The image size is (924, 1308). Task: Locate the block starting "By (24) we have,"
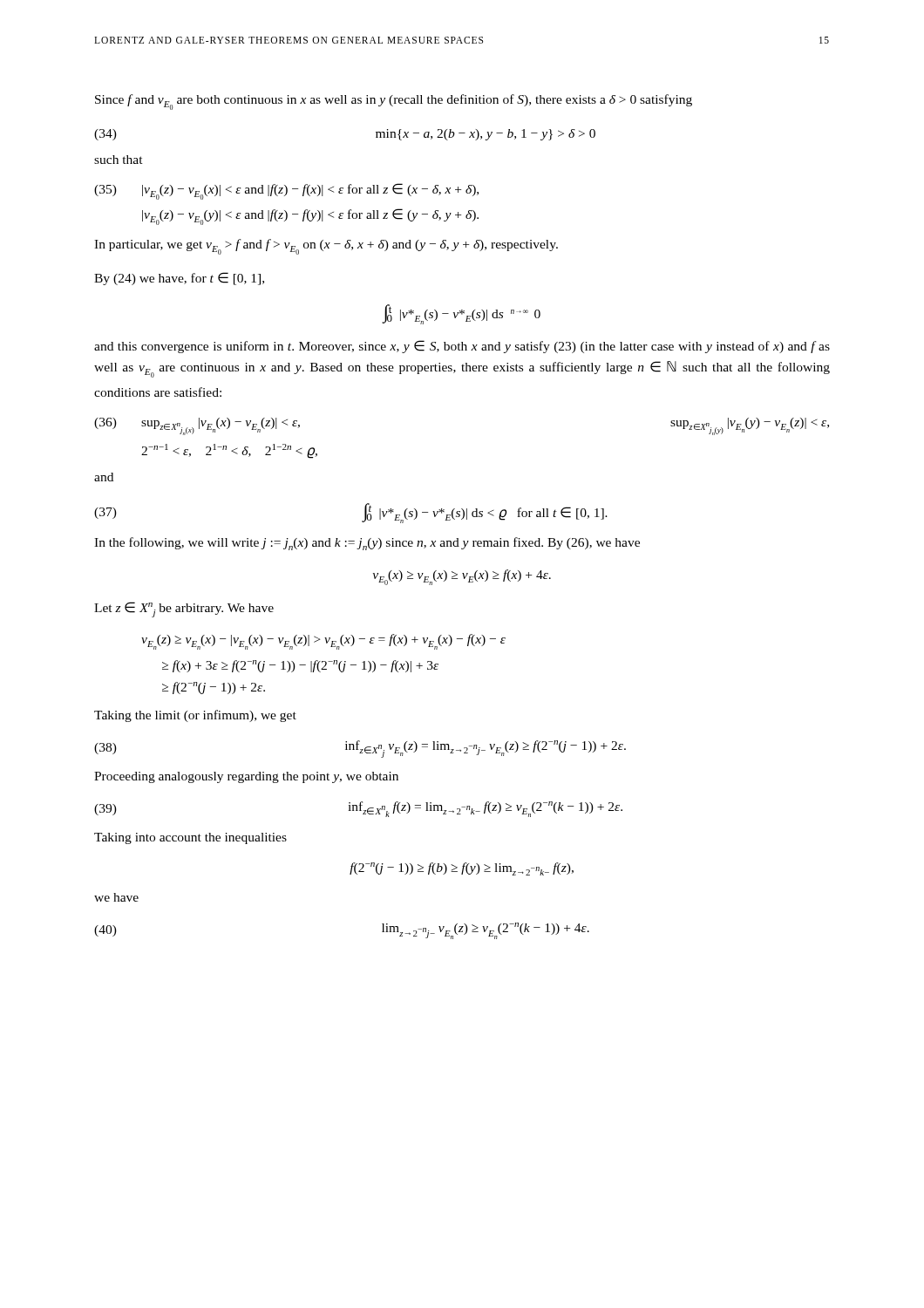179,279
